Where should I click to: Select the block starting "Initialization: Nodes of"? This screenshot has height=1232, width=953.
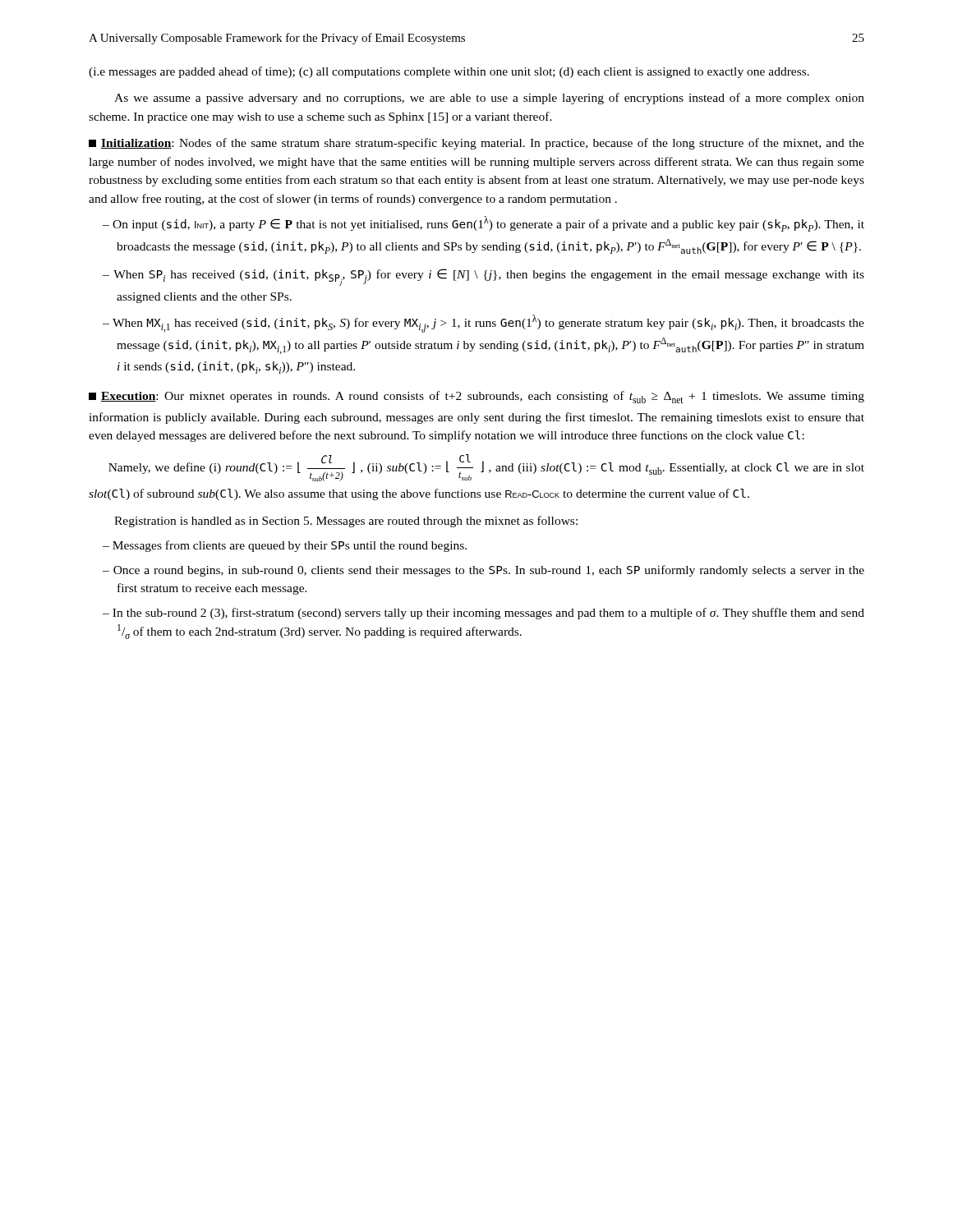coord(476,170)
